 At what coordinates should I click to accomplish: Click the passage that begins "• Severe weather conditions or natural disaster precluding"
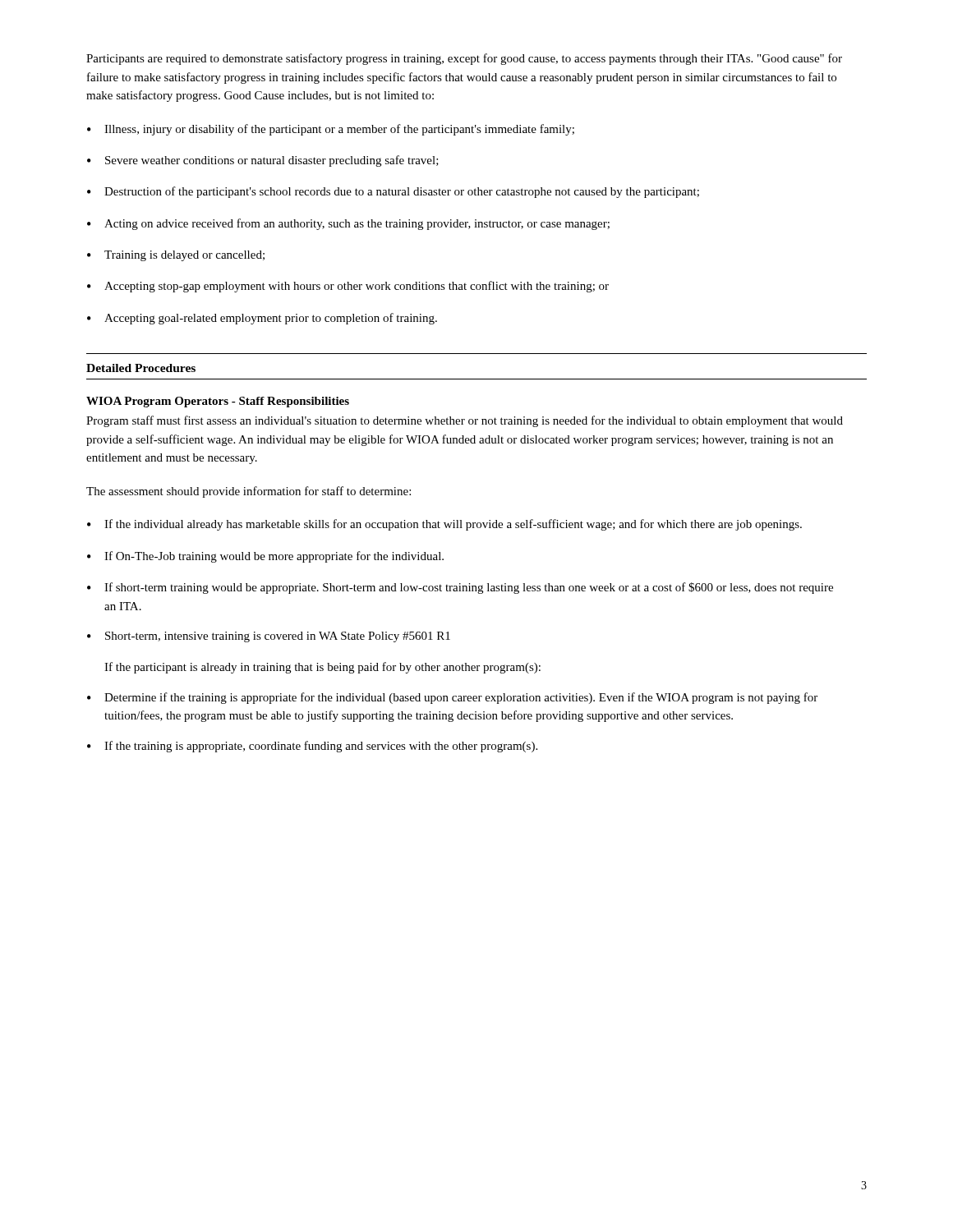[x=263, y=161]
